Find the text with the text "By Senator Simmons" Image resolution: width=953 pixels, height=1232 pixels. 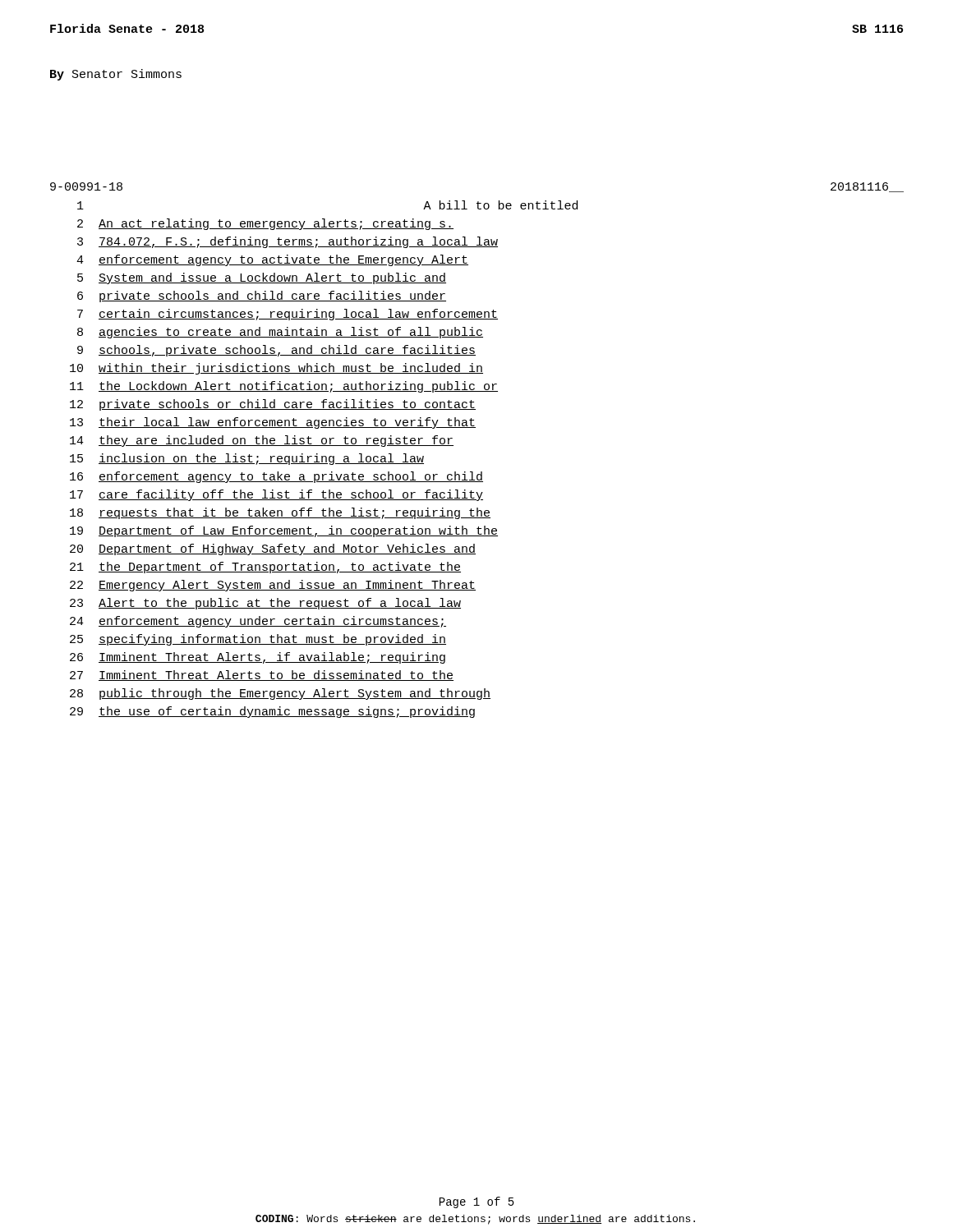116,75
